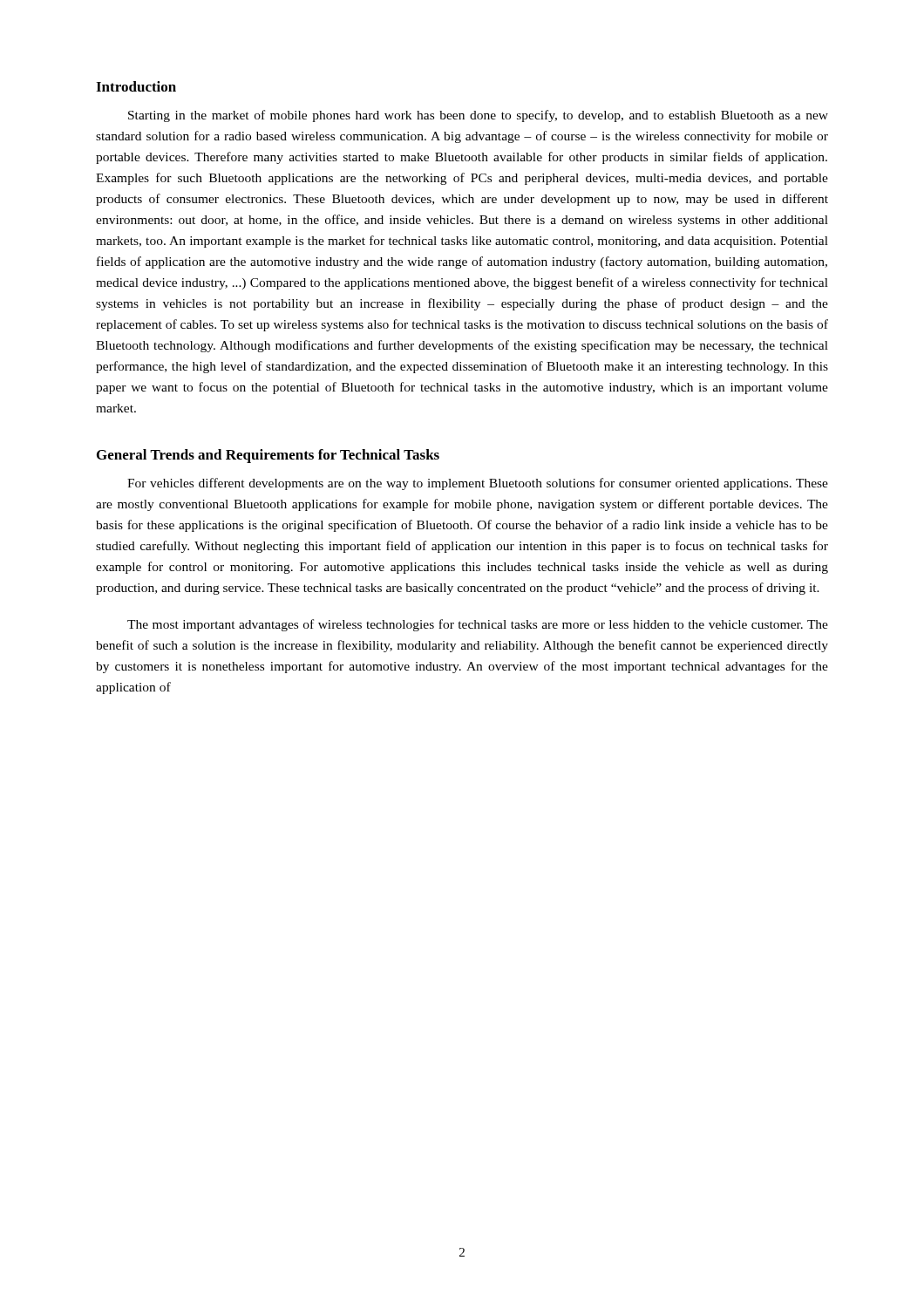Point to the text starting "The most important advantages of wireless"

coord(462,656)
